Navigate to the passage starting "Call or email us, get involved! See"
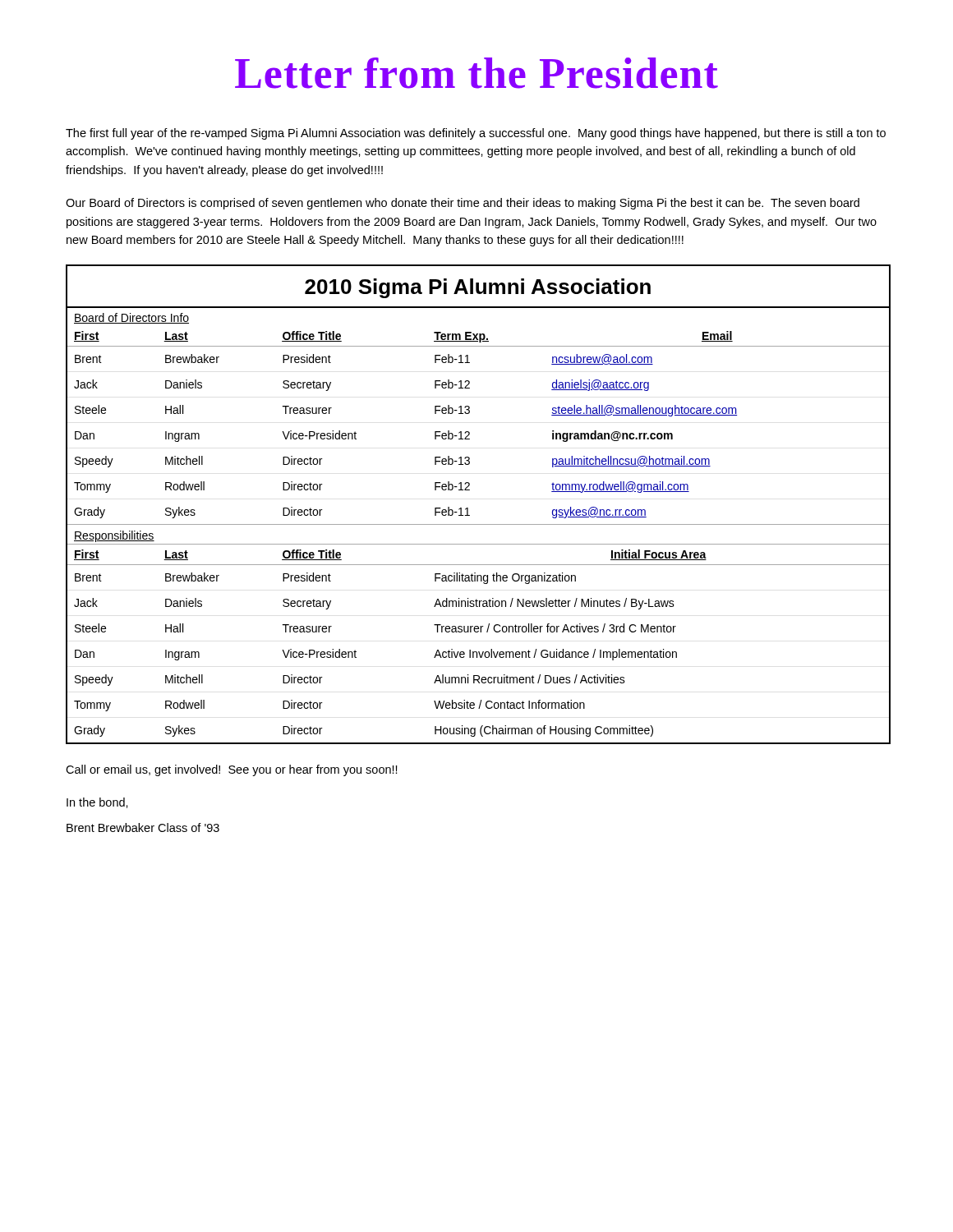Image resolution: width=953 pixels, height=1232 pixels. point(232,769)
